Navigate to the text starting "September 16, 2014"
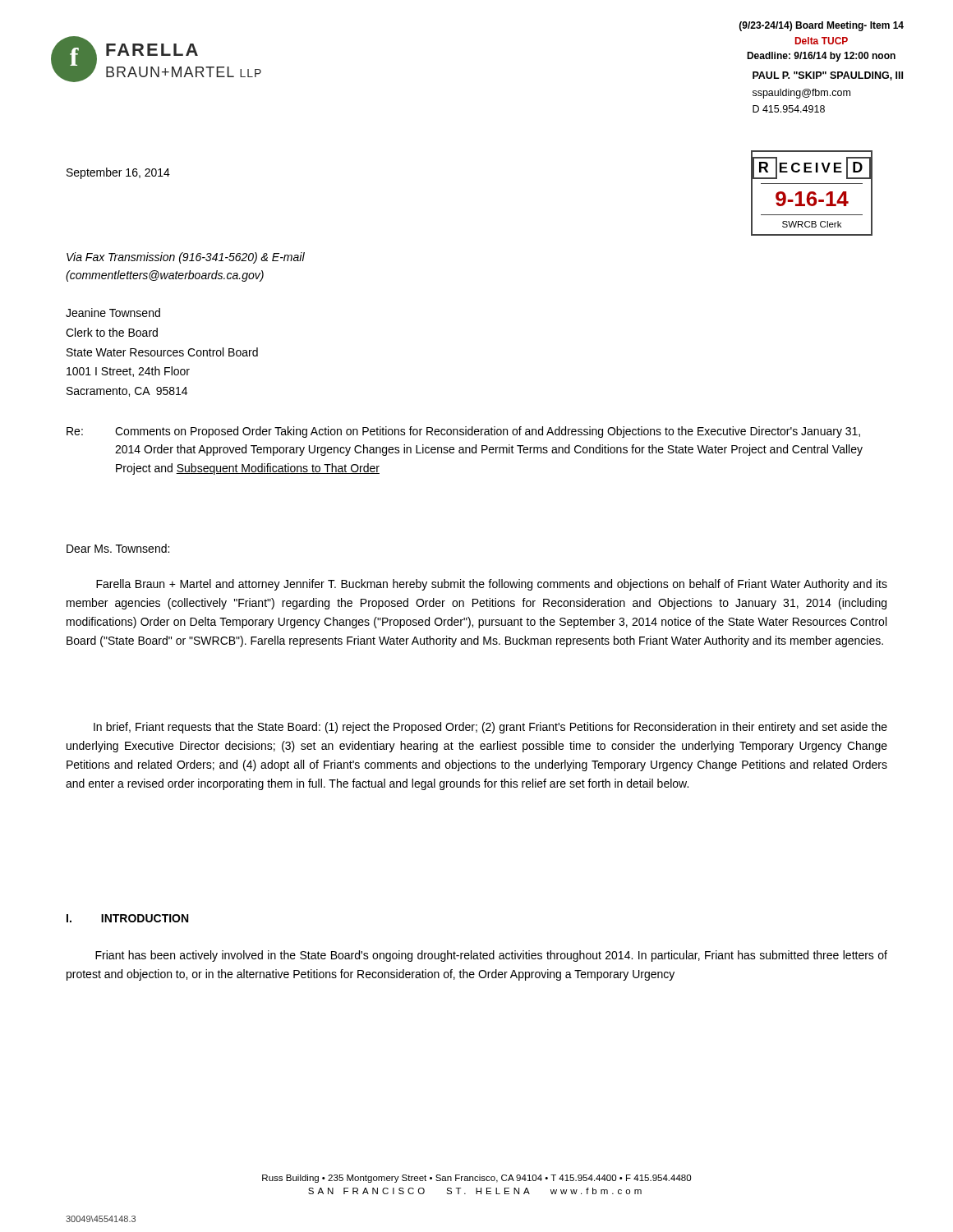Viewport: 953px width, 1232px height. coord(118,172)
